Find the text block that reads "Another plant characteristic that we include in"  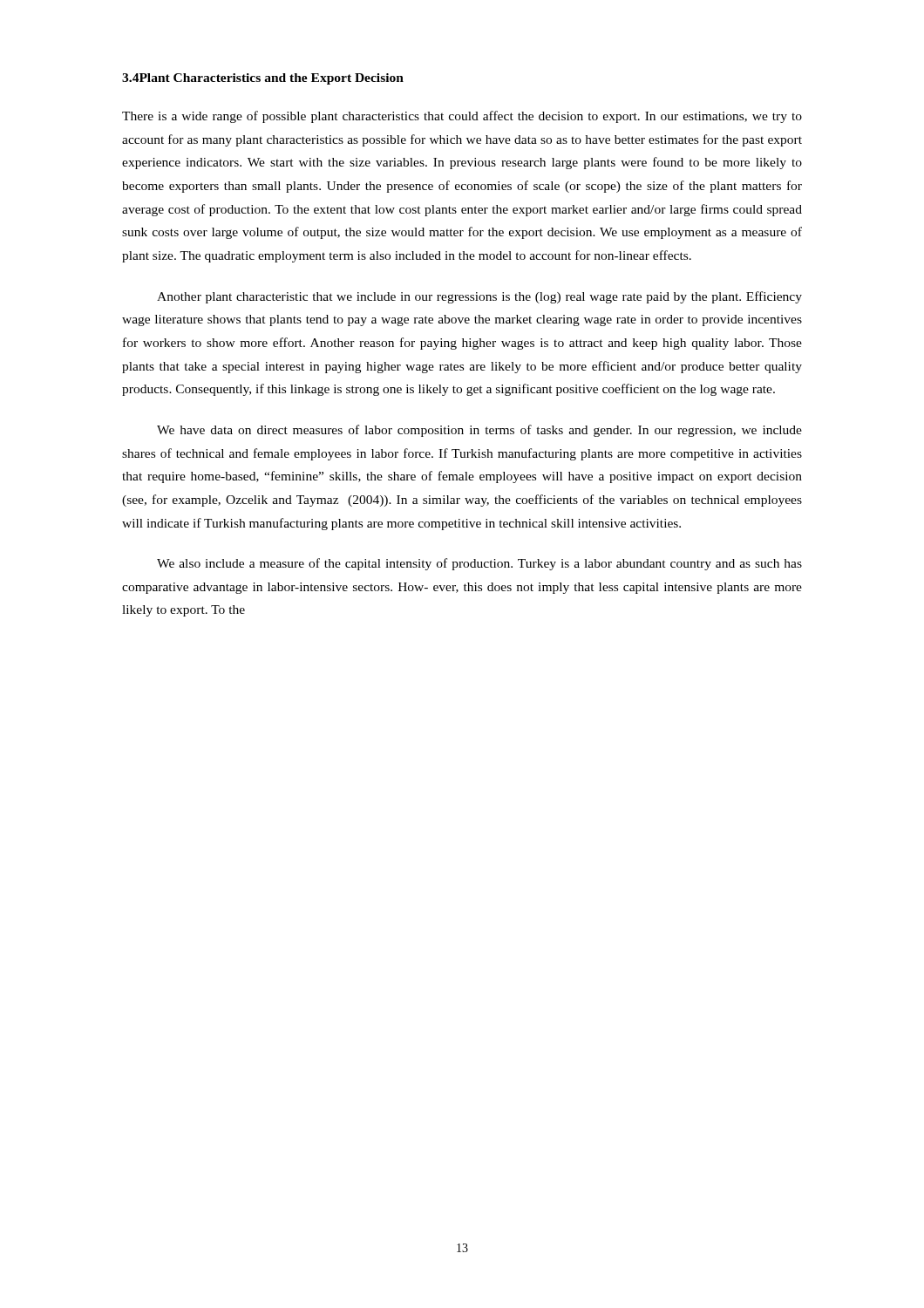tap(462, 342)
